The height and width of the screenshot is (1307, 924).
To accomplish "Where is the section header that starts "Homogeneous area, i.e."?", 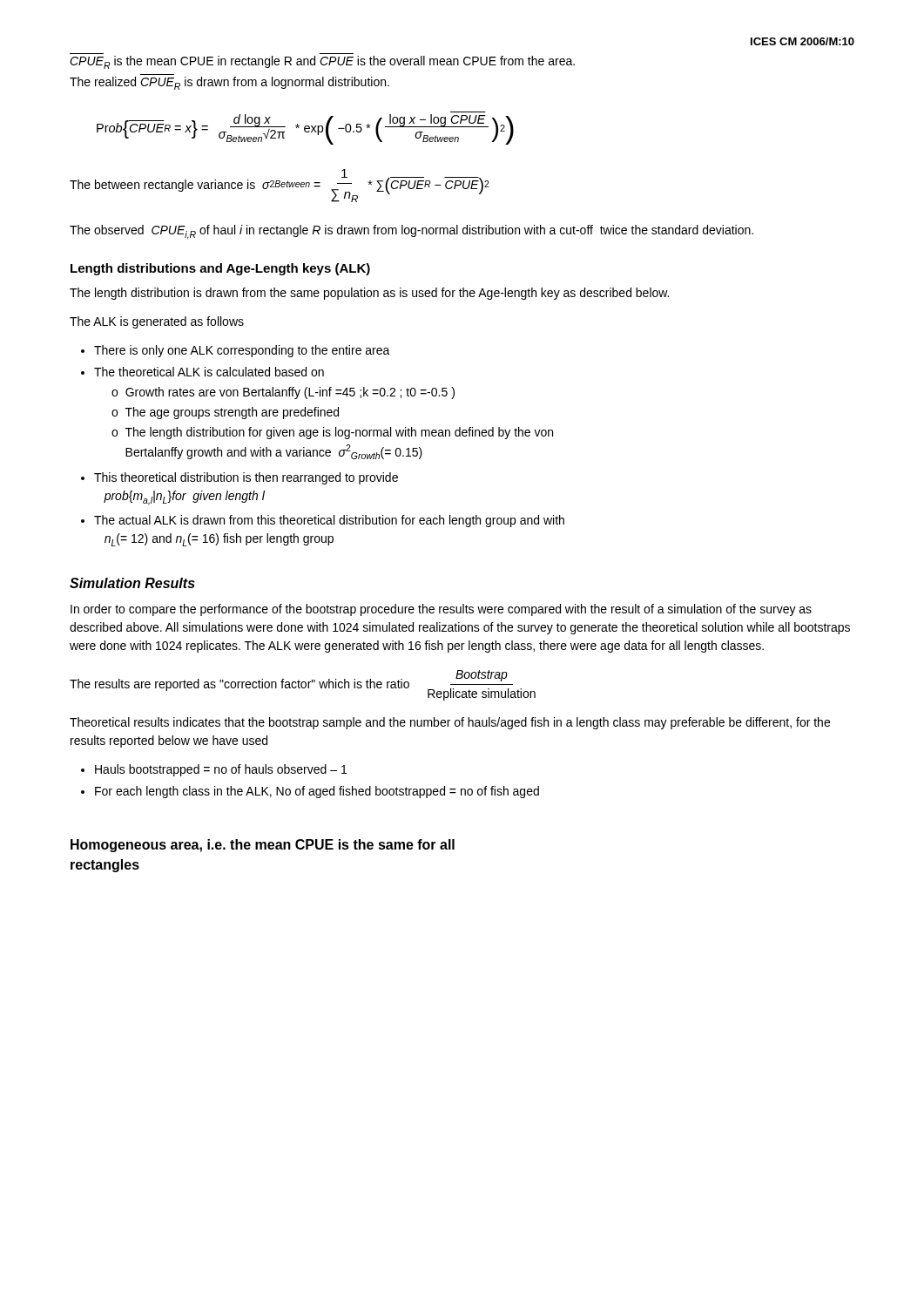I will (x=263, y=855).
